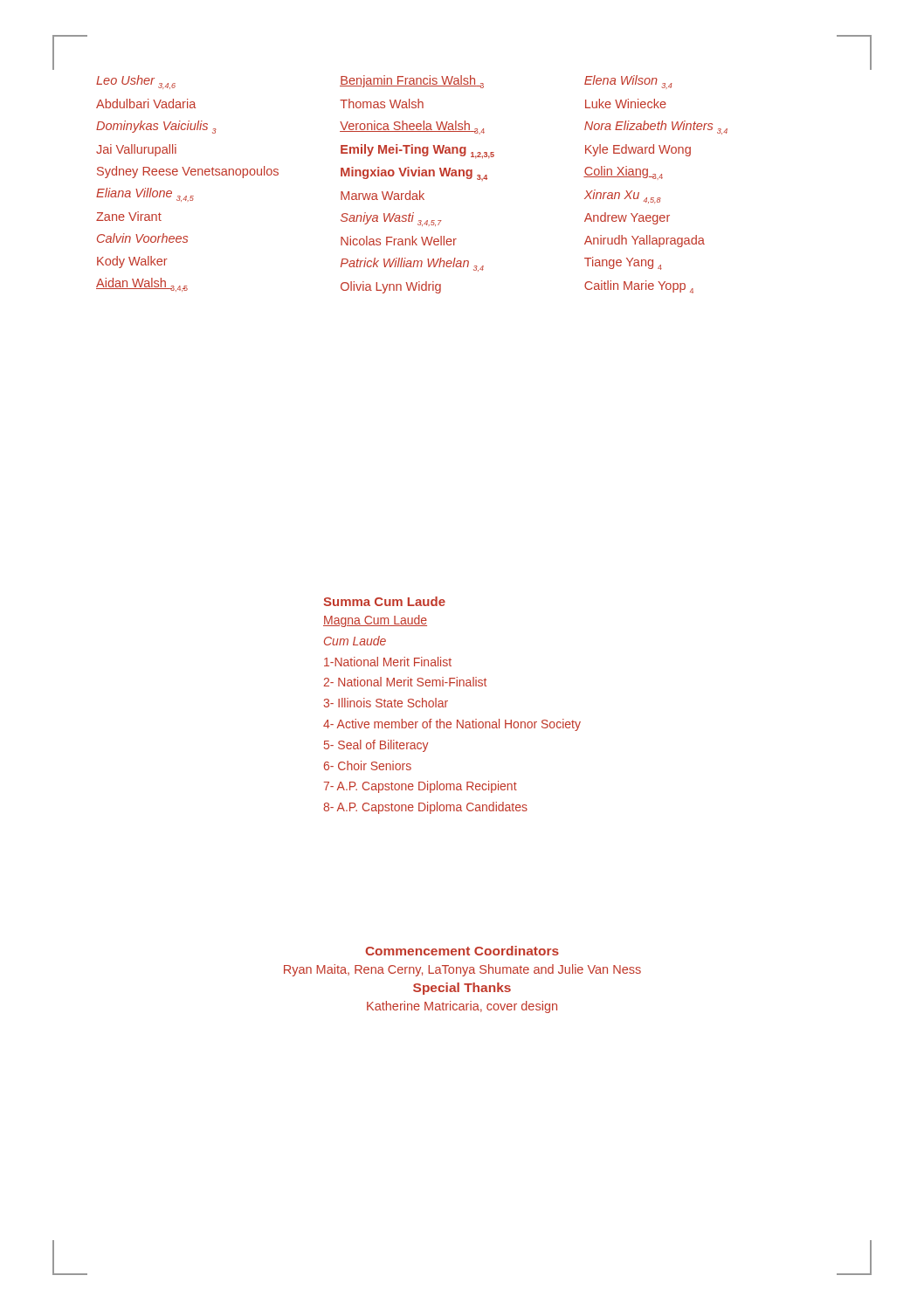
Task: Click on the list item that reads "Marwa Wardak"
Action: point(382,196)
